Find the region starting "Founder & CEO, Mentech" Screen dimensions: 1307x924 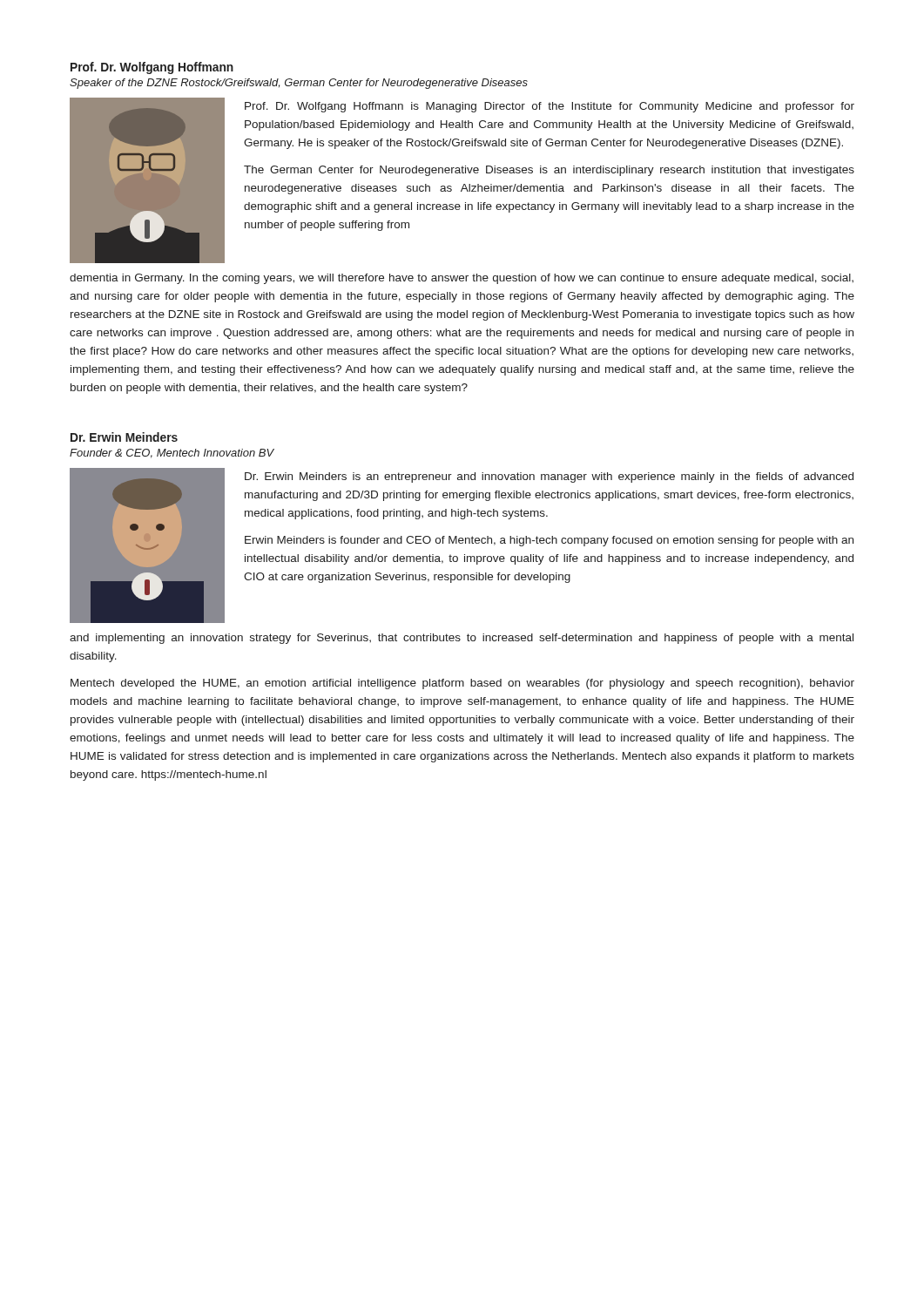(172, 453)
